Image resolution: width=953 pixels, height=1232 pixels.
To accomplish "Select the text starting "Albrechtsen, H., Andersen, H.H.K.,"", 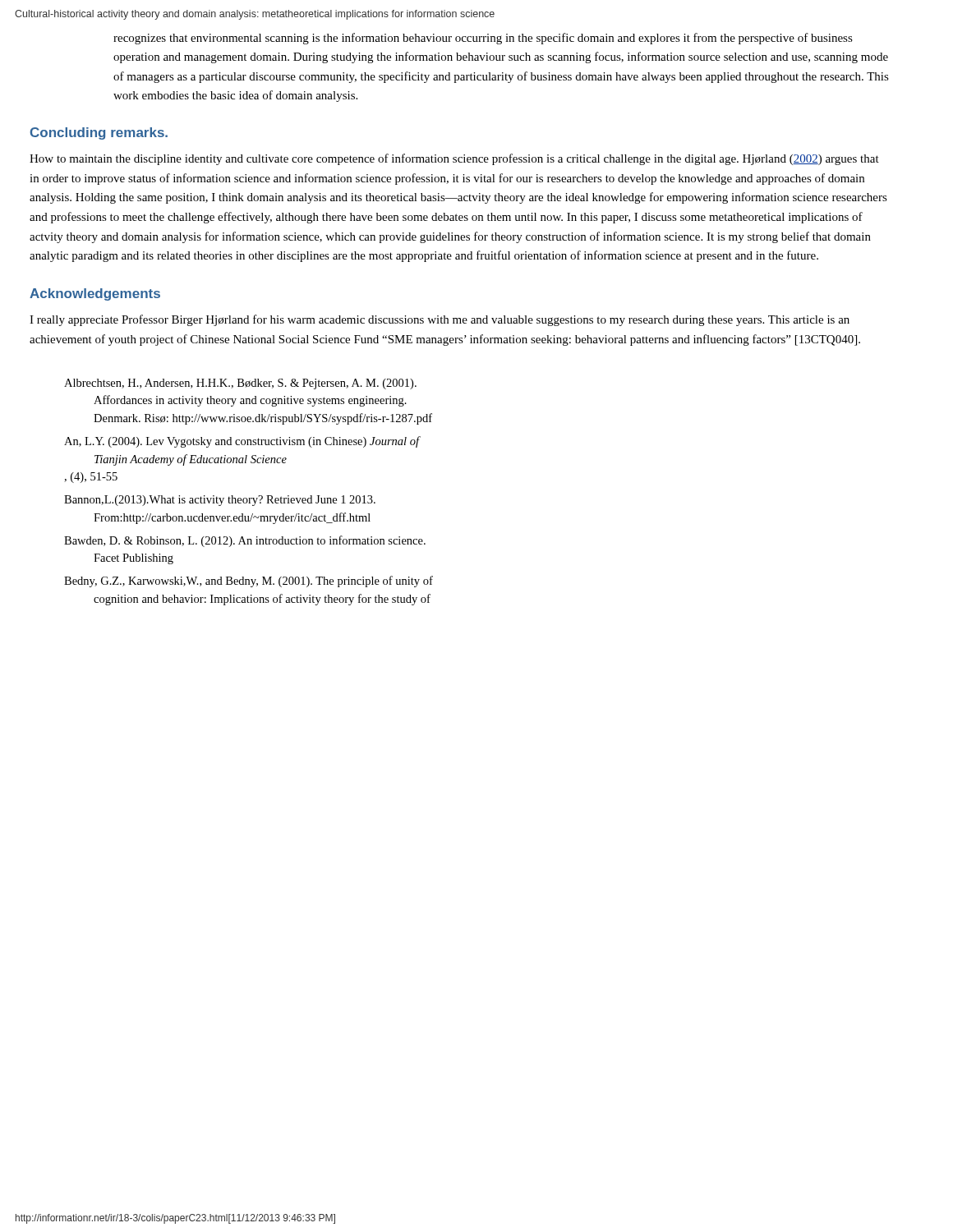I will 240,384.
